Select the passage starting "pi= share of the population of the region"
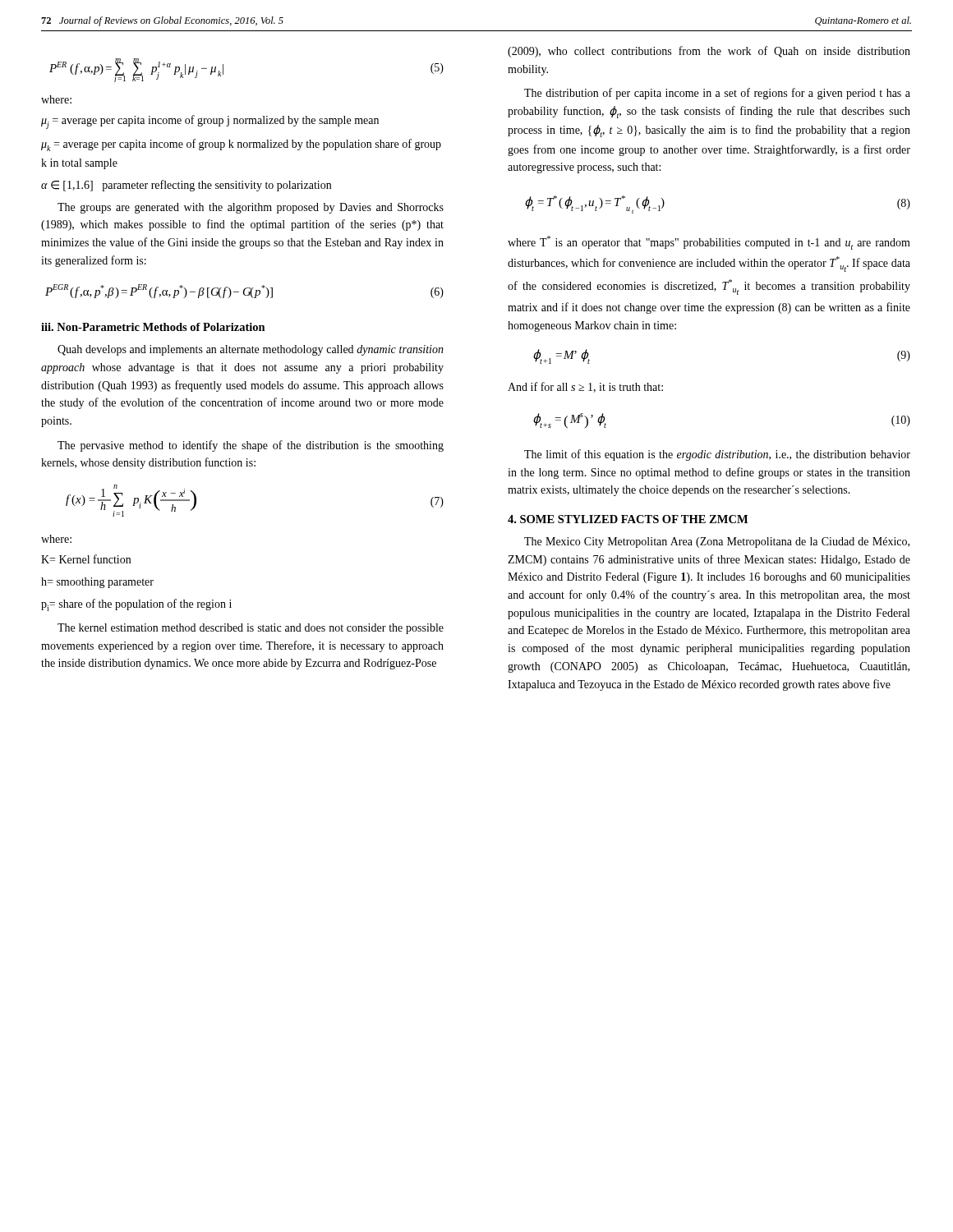The width and height of the screenshot is (953, 1232). tap(137, 605)
